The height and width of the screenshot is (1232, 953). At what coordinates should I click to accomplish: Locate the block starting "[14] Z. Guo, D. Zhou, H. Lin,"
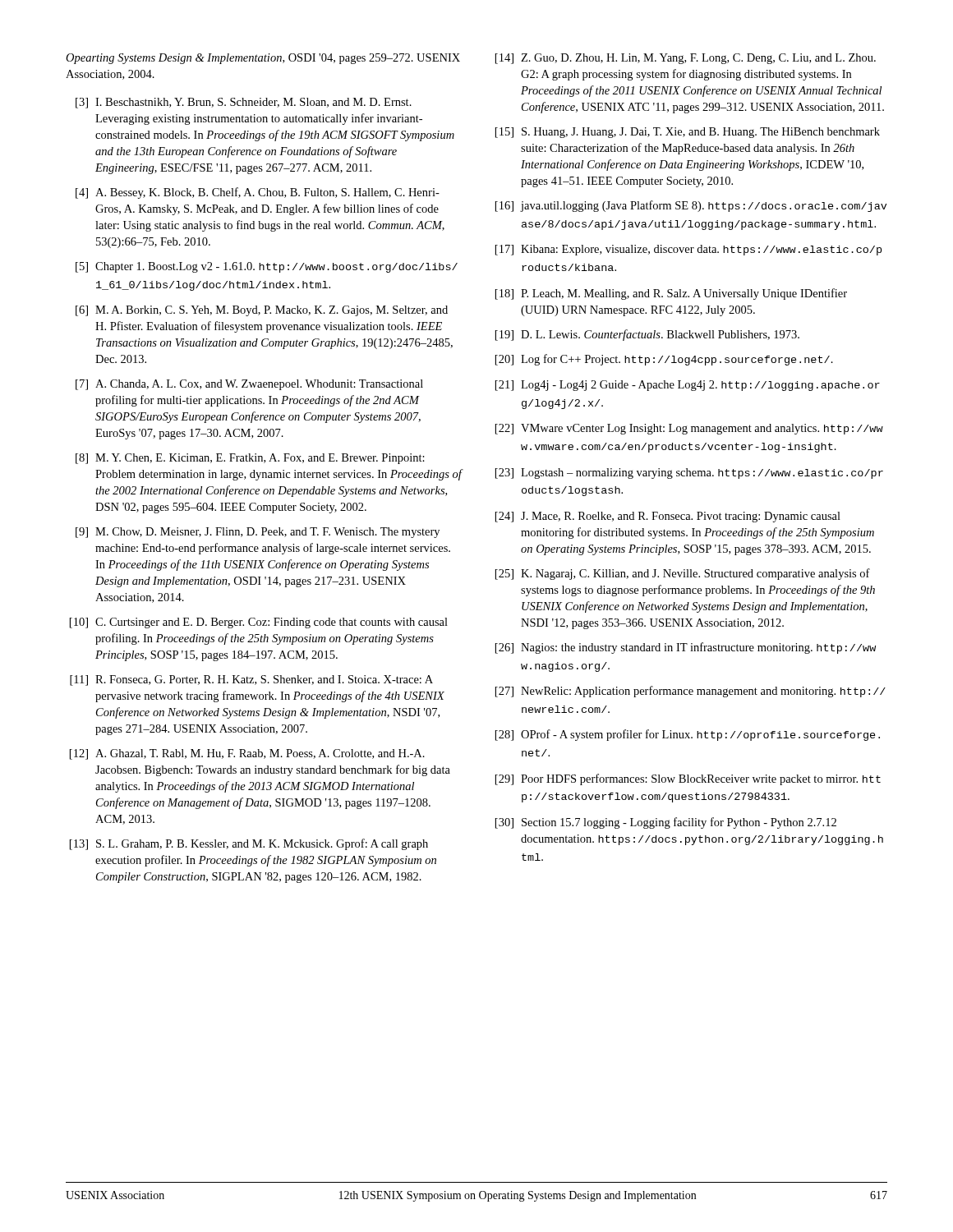689,82
